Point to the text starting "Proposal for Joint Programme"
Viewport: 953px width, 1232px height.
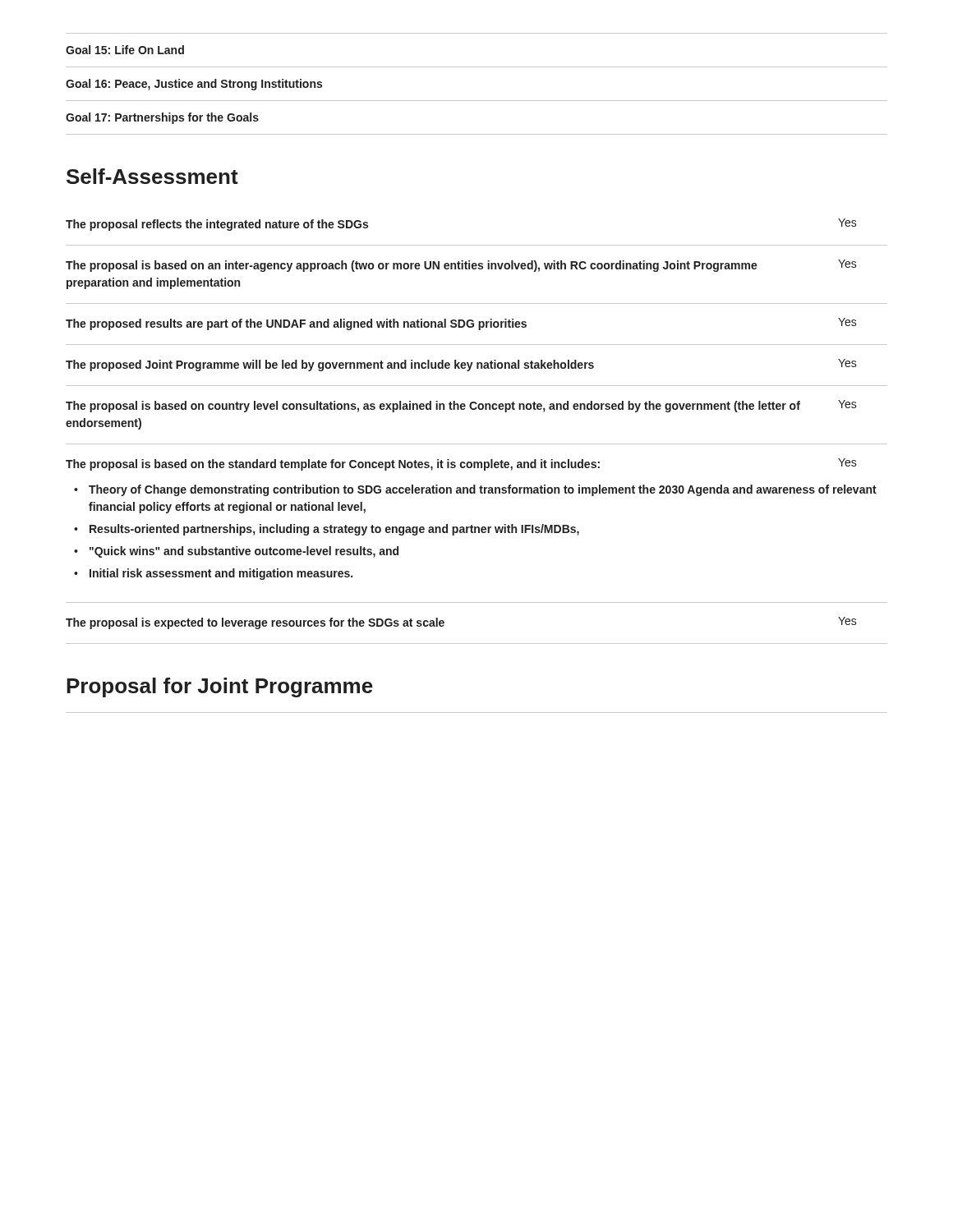219,686
